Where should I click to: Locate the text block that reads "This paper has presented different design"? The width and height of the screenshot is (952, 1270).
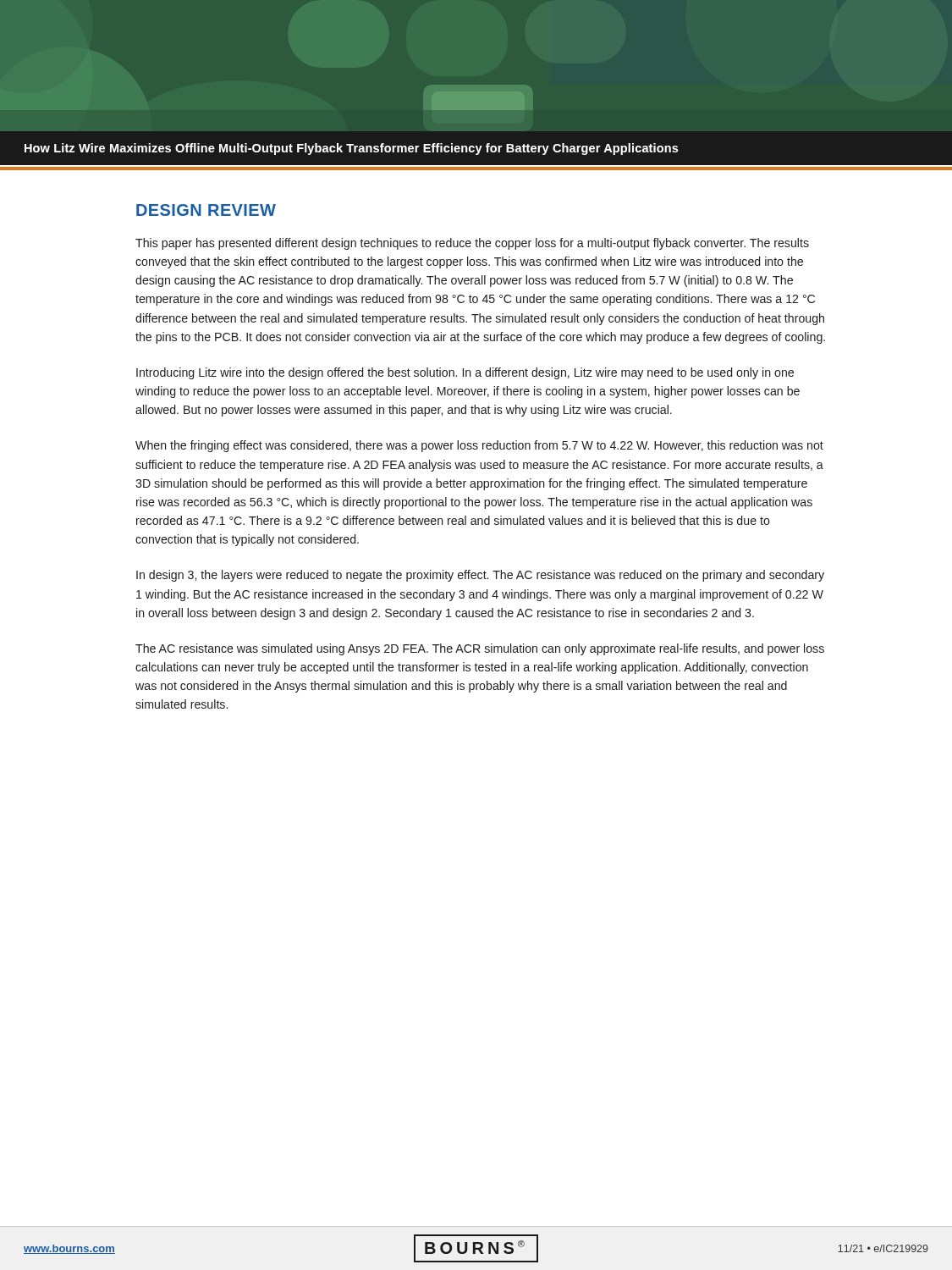pyautogui.click(x=481, y=290)
